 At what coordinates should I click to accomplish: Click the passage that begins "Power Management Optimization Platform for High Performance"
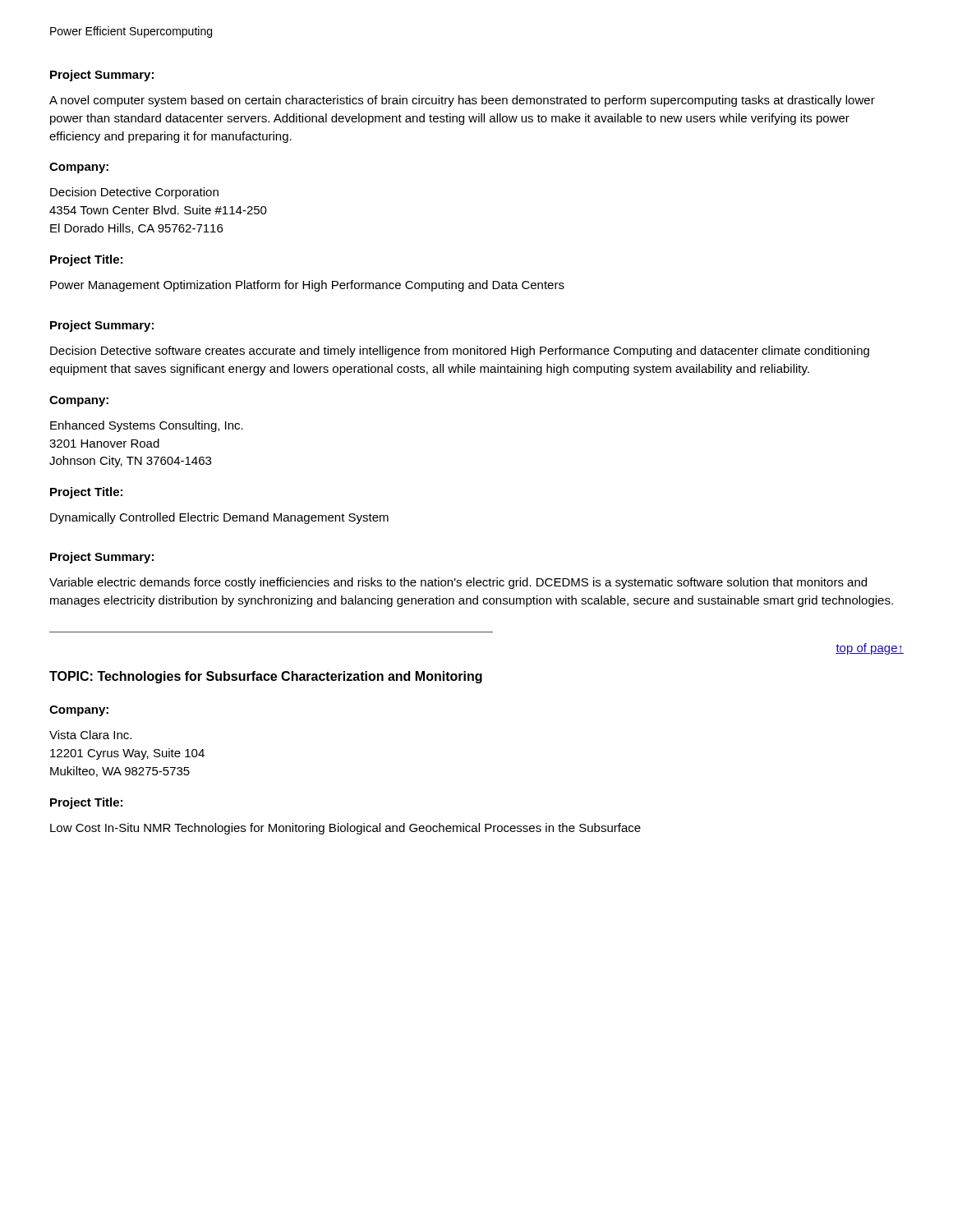pos(476,285)
